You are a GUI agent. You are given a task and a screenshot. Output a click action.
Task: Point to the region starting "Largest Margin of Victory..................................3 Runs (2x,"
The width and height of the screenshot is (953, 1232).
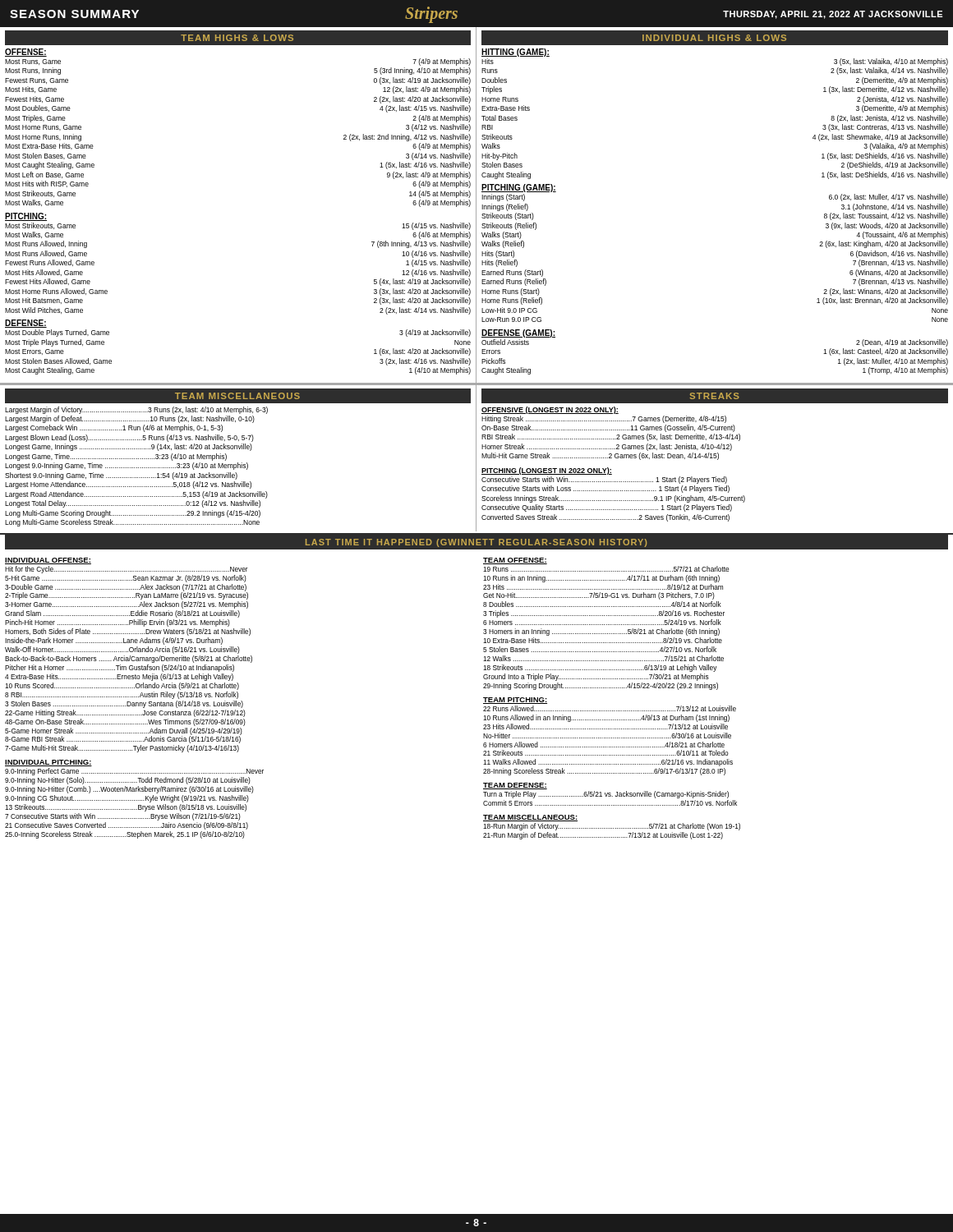tap(238, 467)
